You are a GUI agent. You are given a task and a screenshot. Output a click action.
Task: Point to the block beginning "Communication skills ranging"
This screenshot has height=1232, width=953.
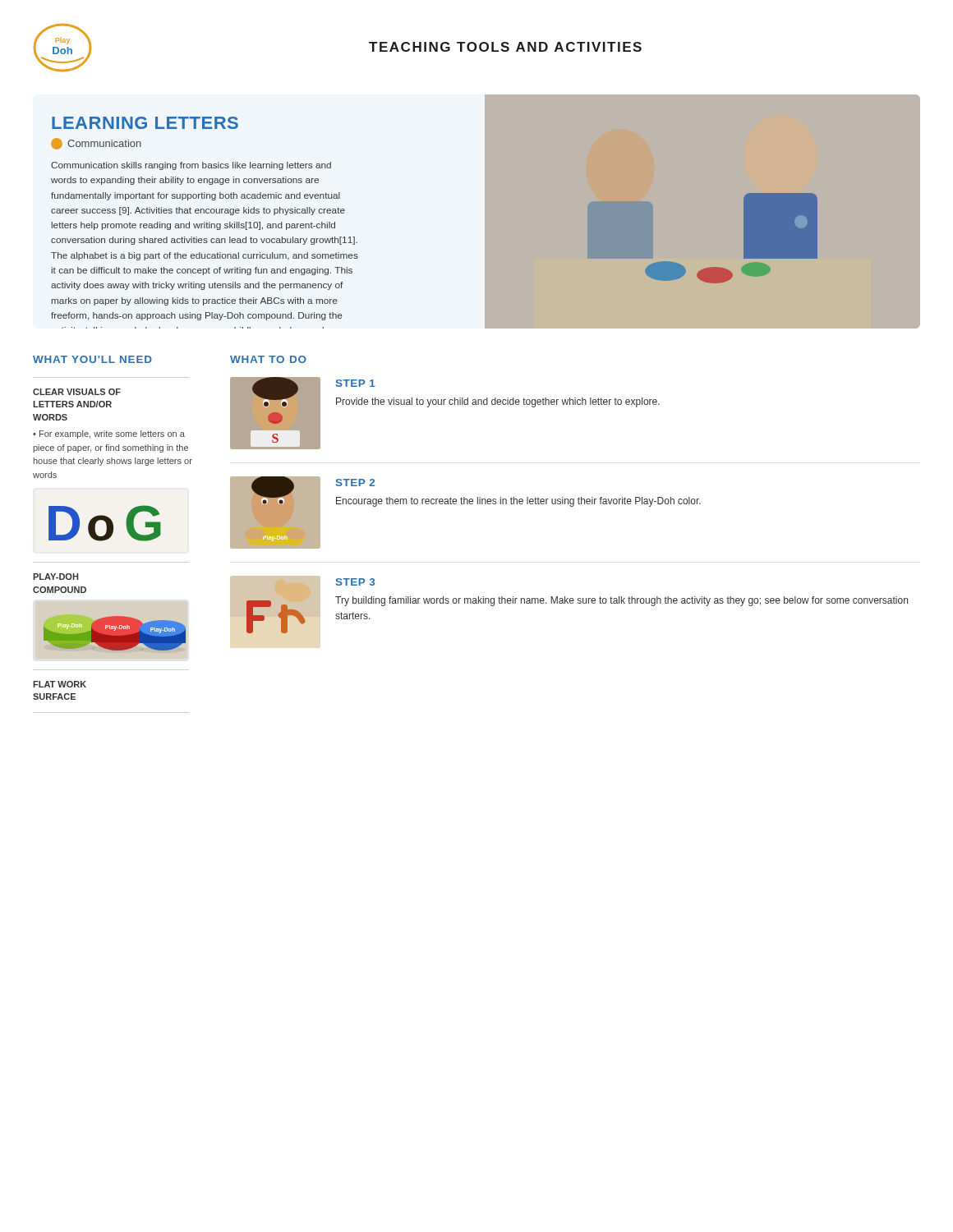point(204,255)
